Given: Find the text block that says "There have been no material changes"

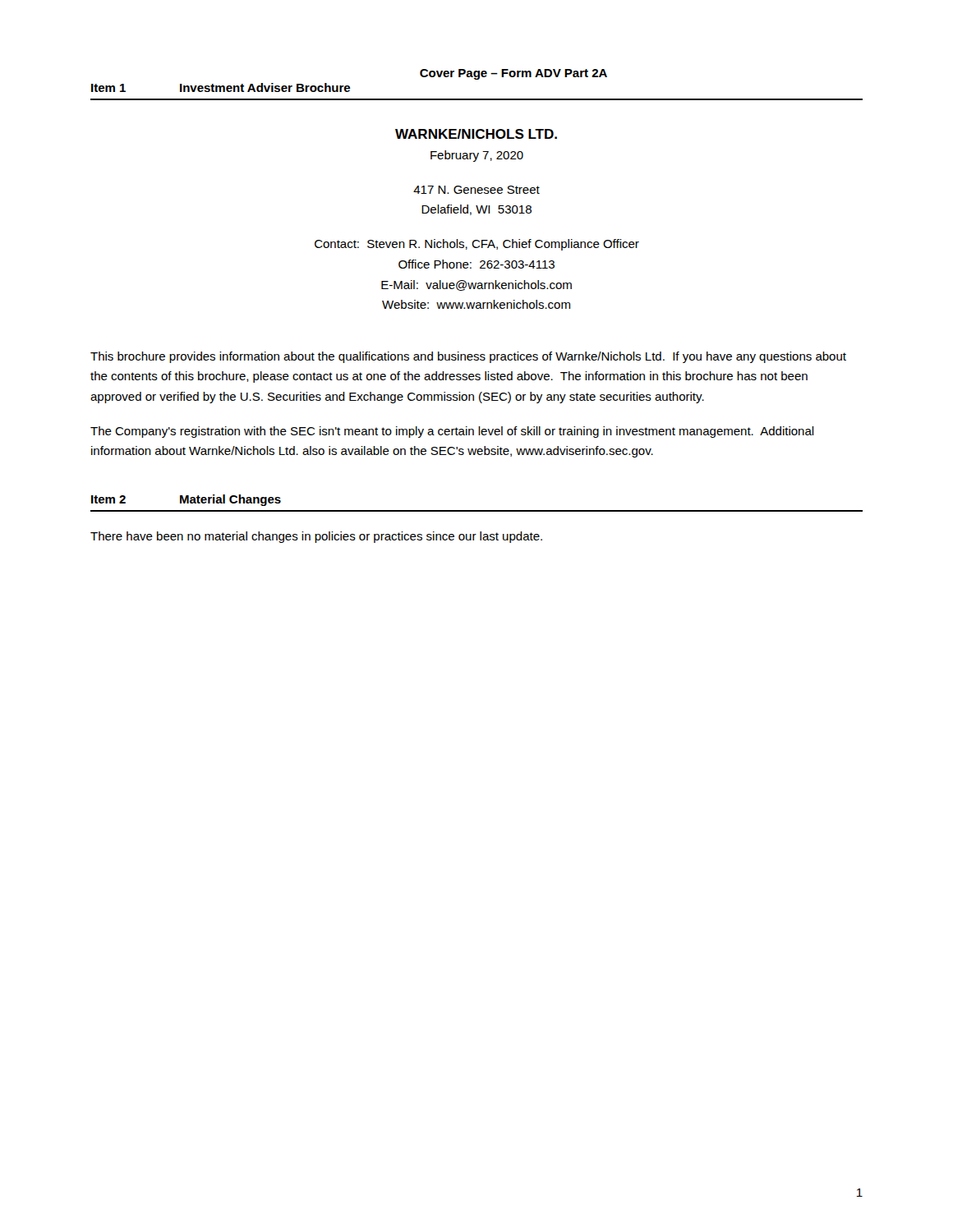Looking at the screenshot, I should pos(317,536).
